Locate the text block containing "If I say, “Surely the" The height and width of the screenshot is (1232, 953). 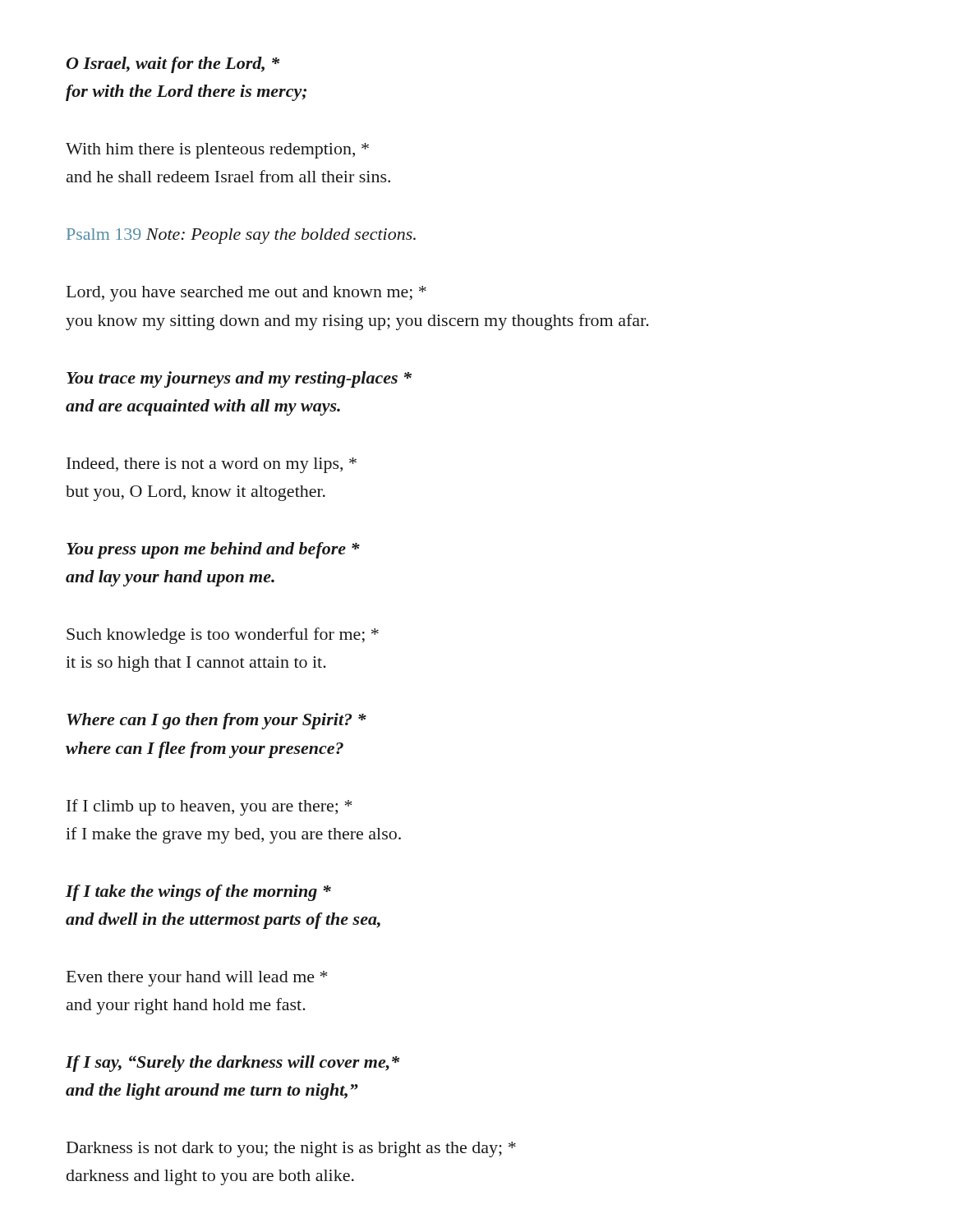click(x=233, y=1076)
